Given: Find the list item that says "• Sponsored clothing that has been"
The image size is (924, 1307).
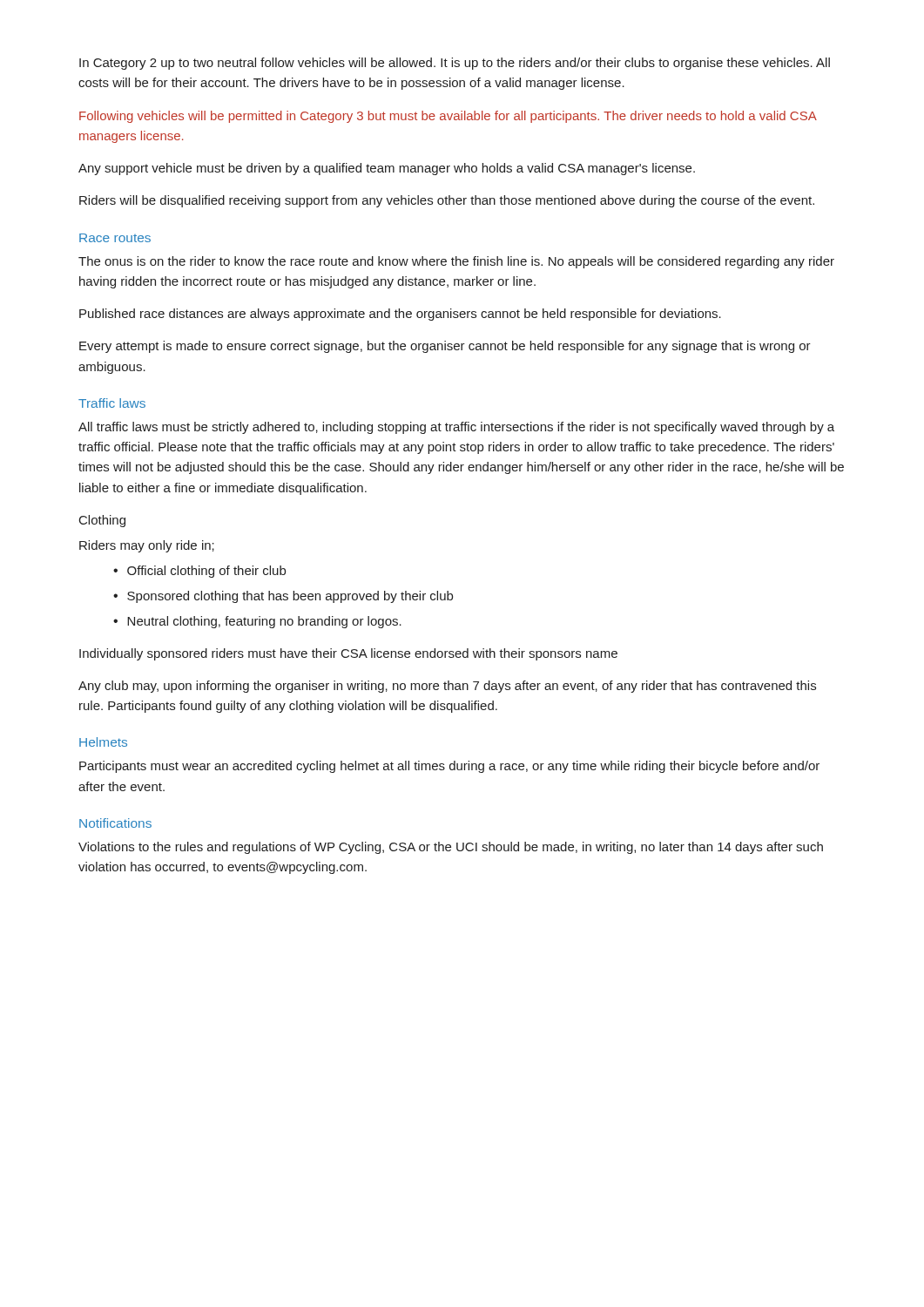Looking at the screenshot, I should [x=283, y=596].
